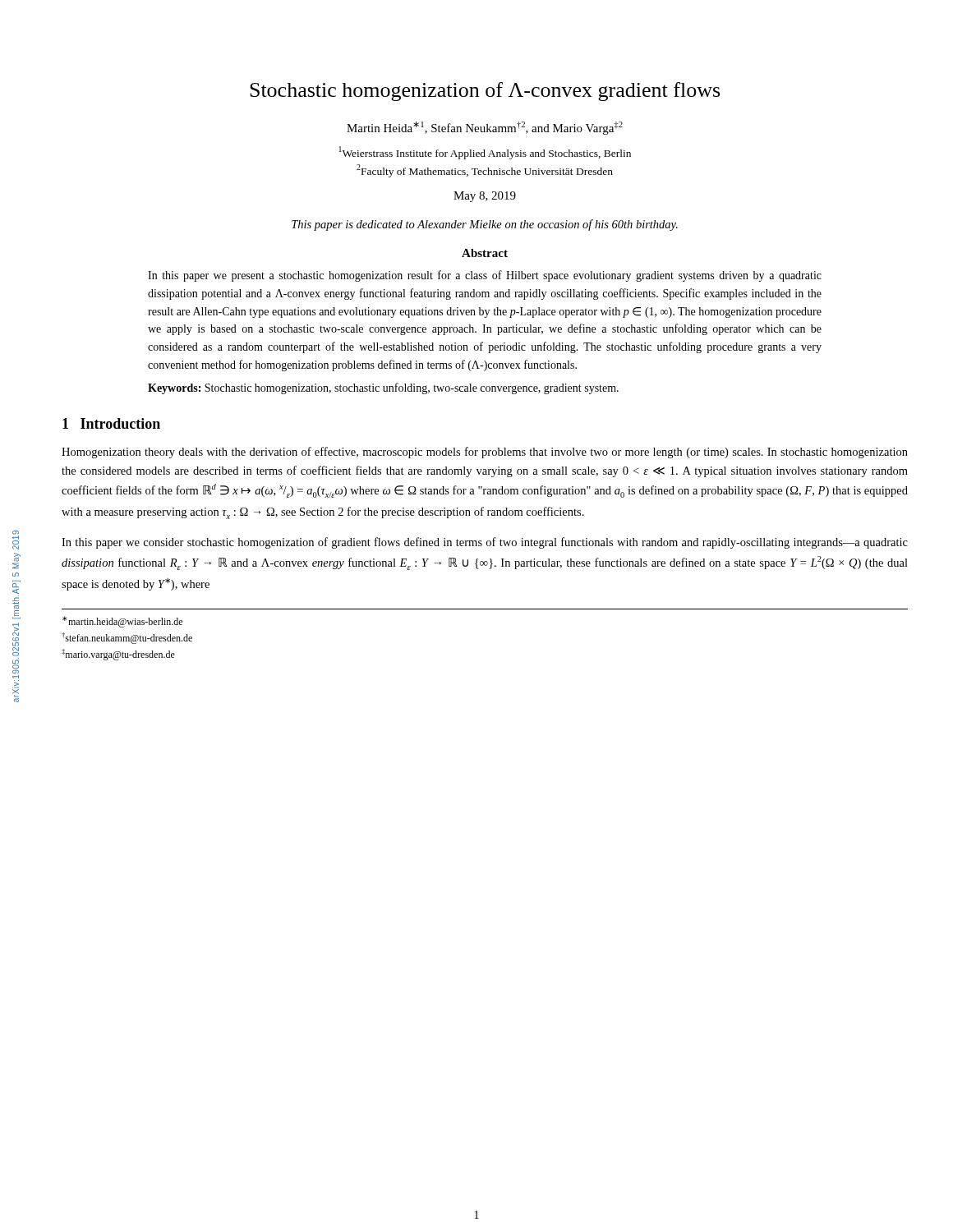Screen dimensions: 1232x953
Task: Point to the region starting "Stochastic homogenization of Λ-convex"
Action: [x=485, y=90]
